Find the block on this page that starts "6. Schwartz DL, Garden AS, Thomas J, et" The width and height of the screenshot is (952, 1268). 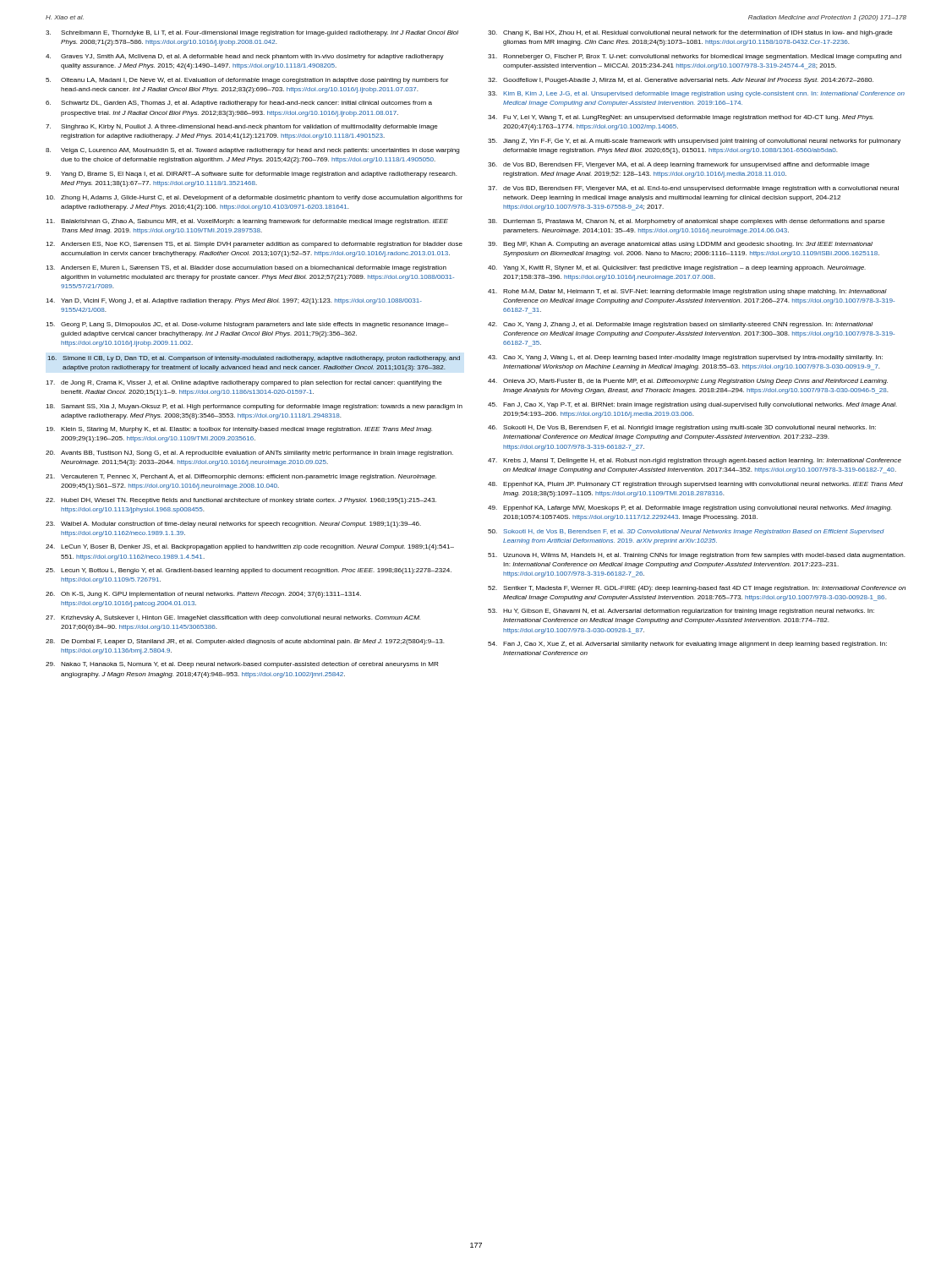(x=255, y=108)
